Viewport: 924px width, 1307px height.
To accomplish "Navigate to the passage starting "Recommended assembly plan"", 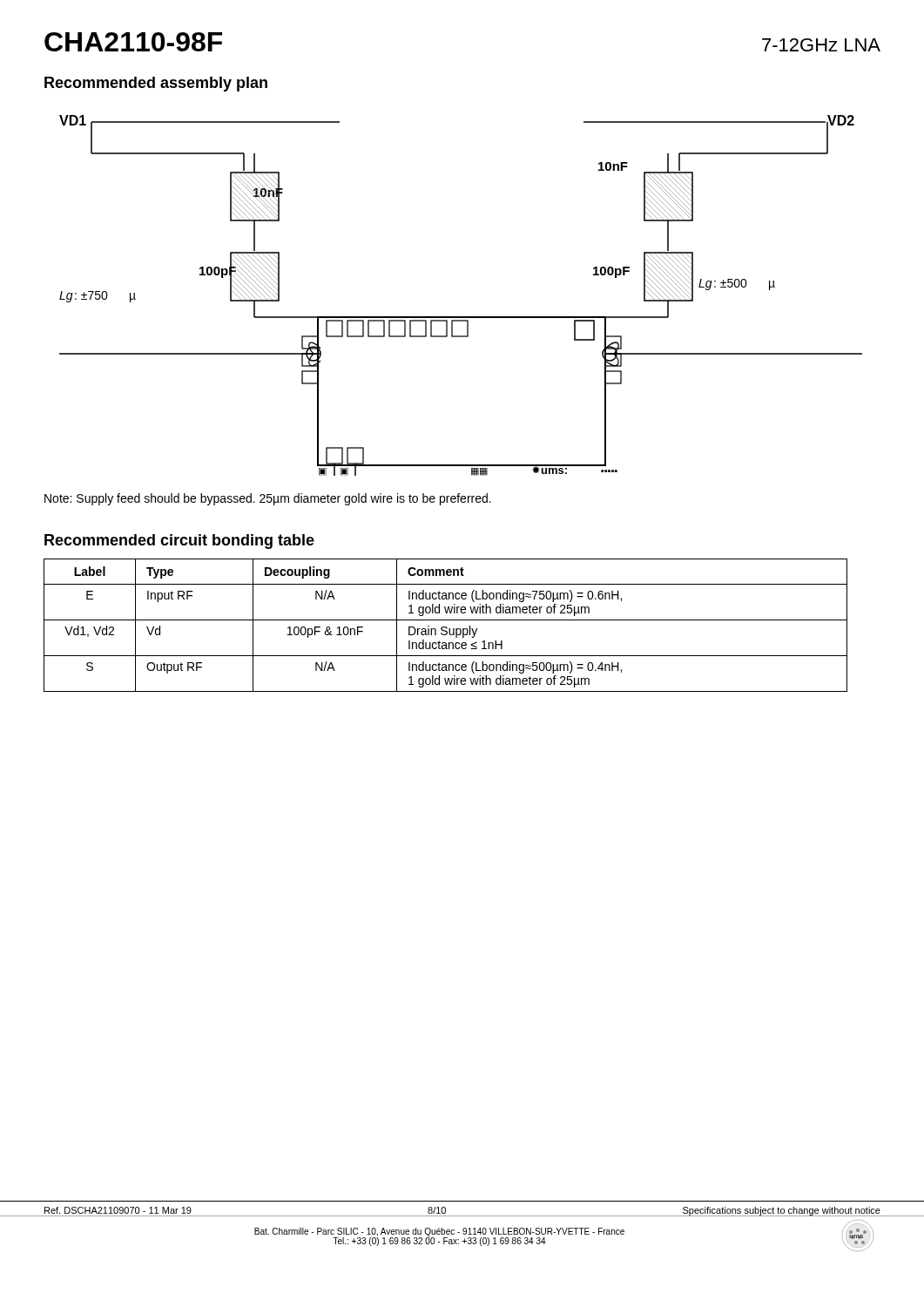I will [156, 83].
